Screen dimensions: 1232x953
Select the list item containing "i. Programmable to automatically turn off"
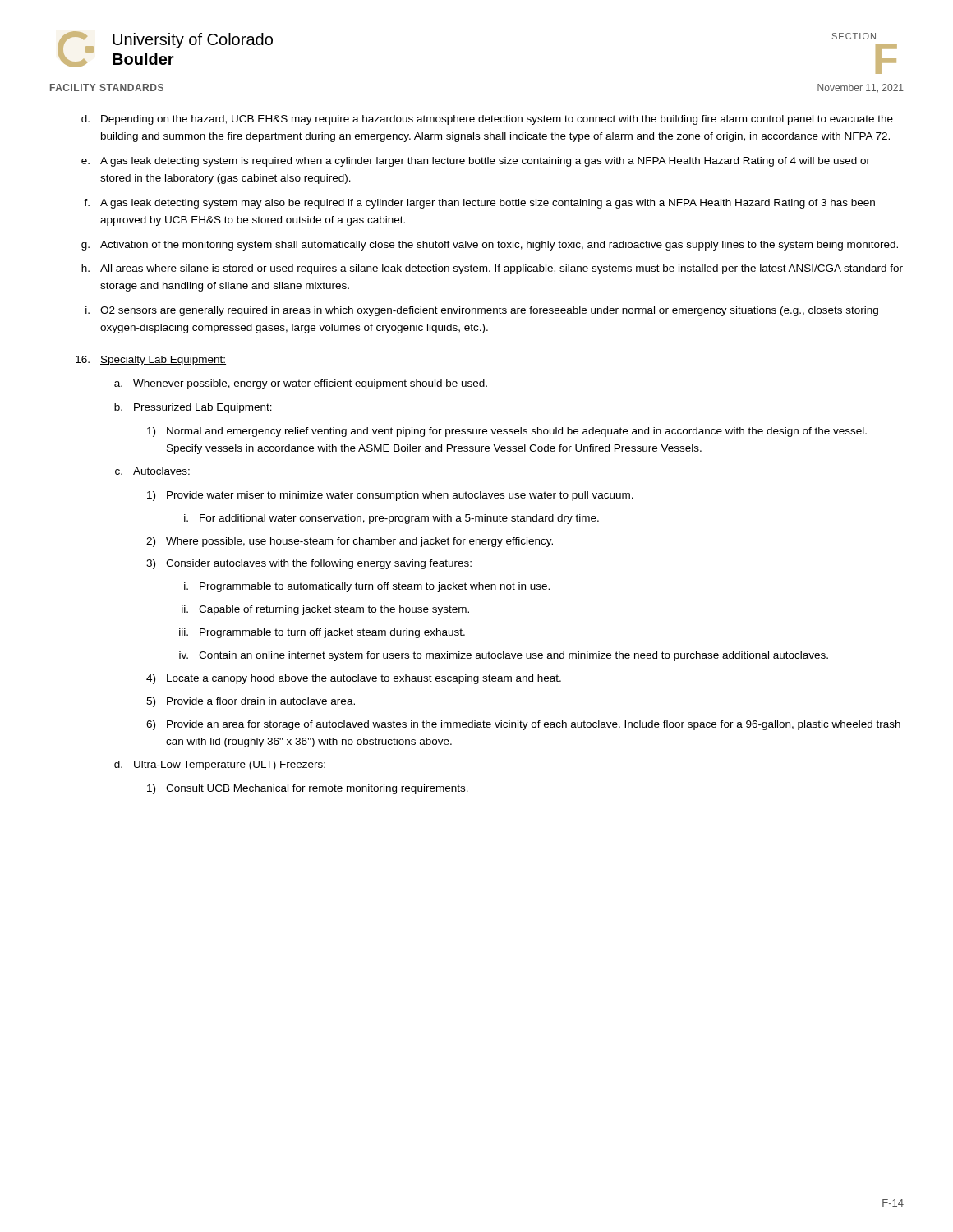coord(476,587)
